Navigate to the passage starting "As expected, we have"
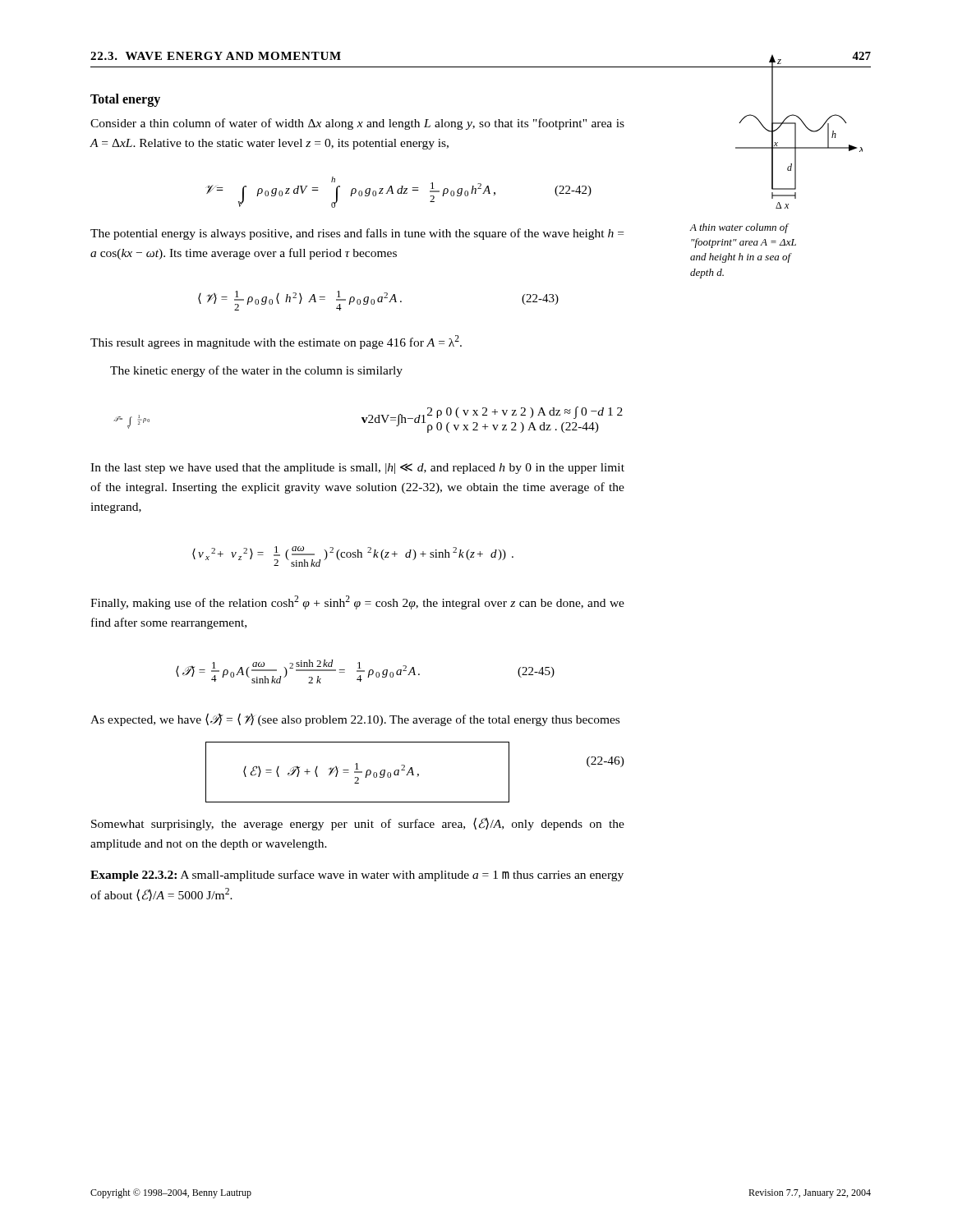953x1232 pixels. [x=355, y=719]
